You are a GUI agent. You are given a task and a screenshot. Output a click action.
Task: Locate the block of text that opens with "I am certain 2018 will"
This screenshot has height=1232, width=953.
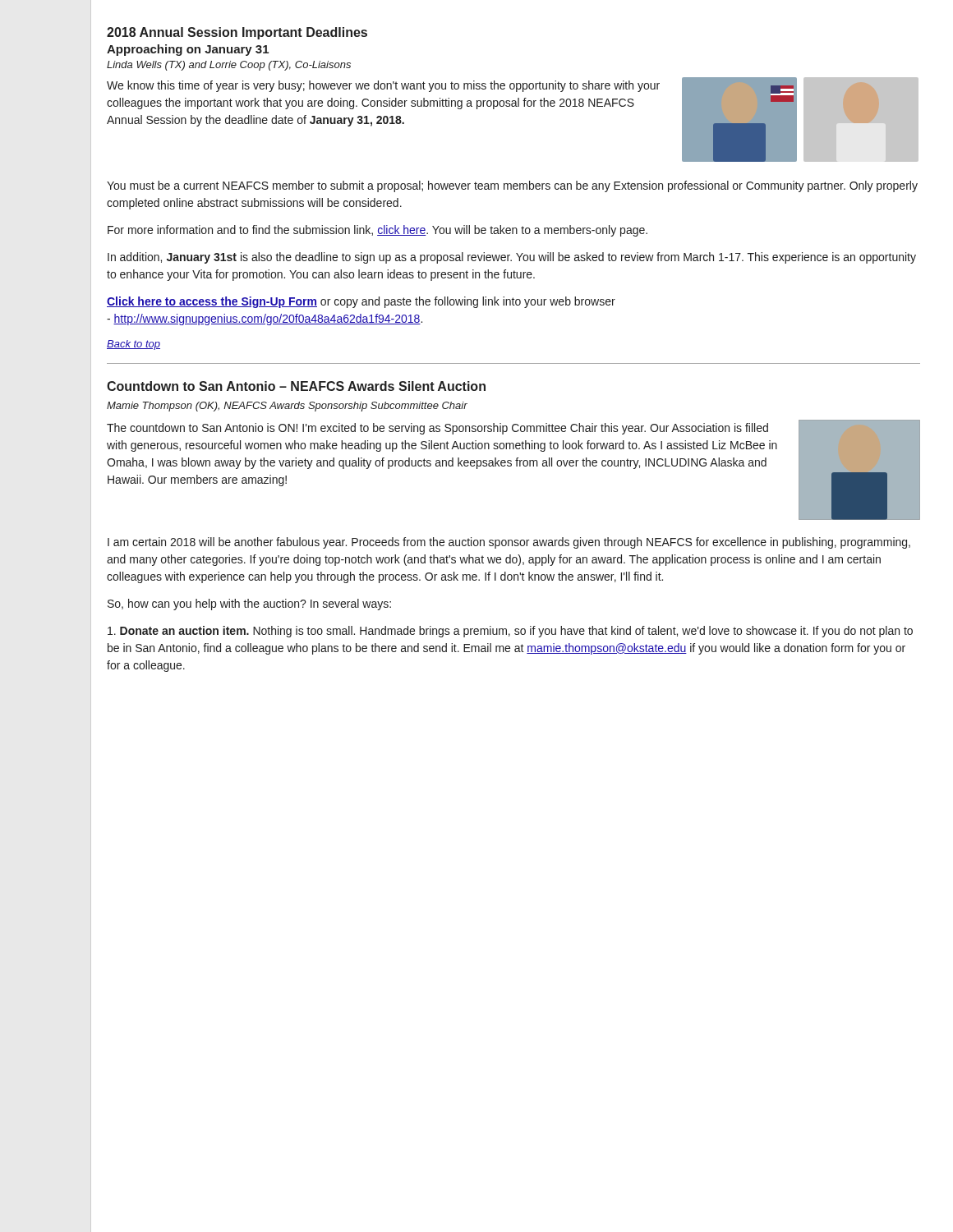pyautogui.click(x=509, y=559)
